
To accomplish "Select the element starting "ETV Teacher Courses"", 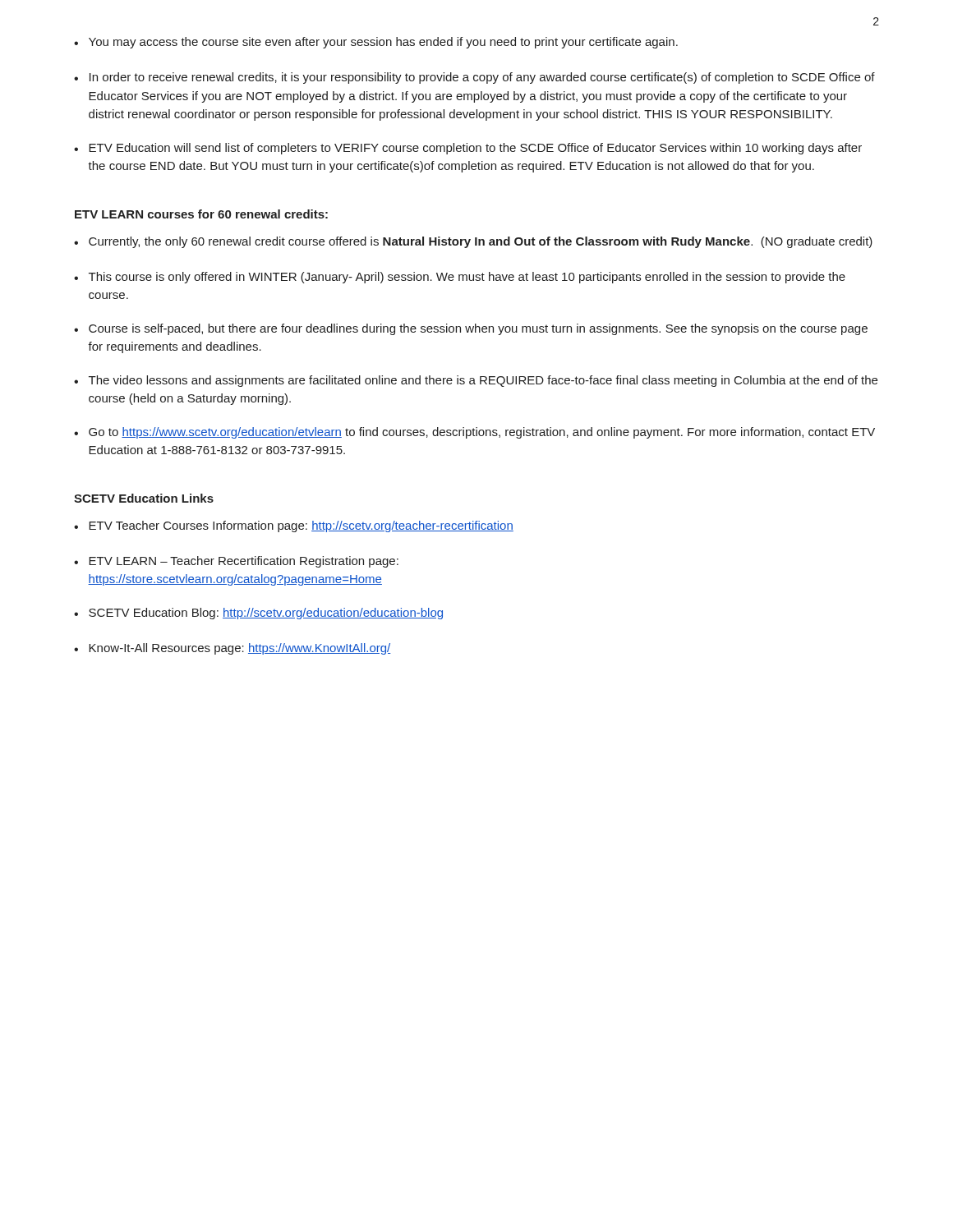I will [x=484, y=525].
